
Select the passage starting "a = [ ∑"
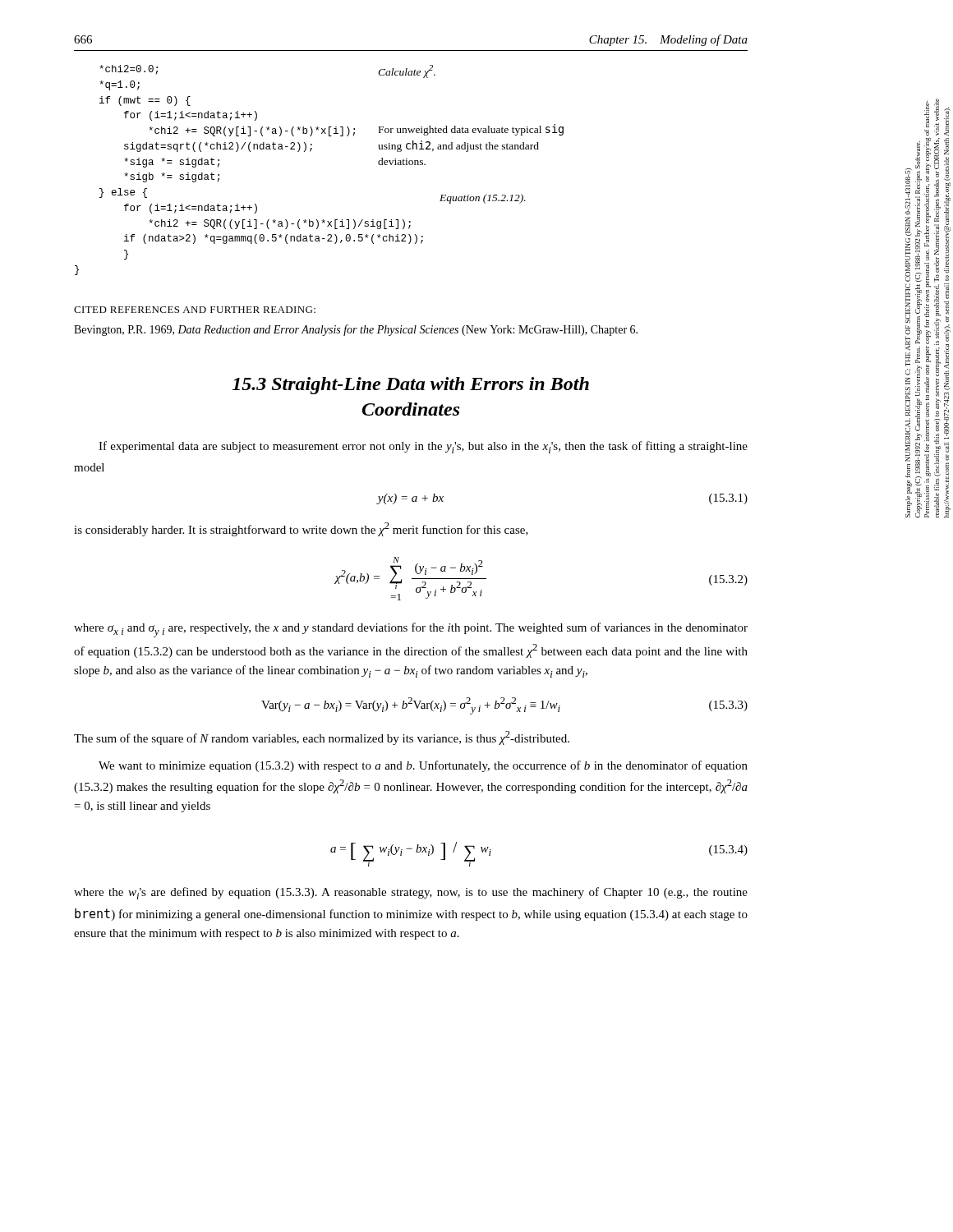pyautogui.click(x=396, y=854)
